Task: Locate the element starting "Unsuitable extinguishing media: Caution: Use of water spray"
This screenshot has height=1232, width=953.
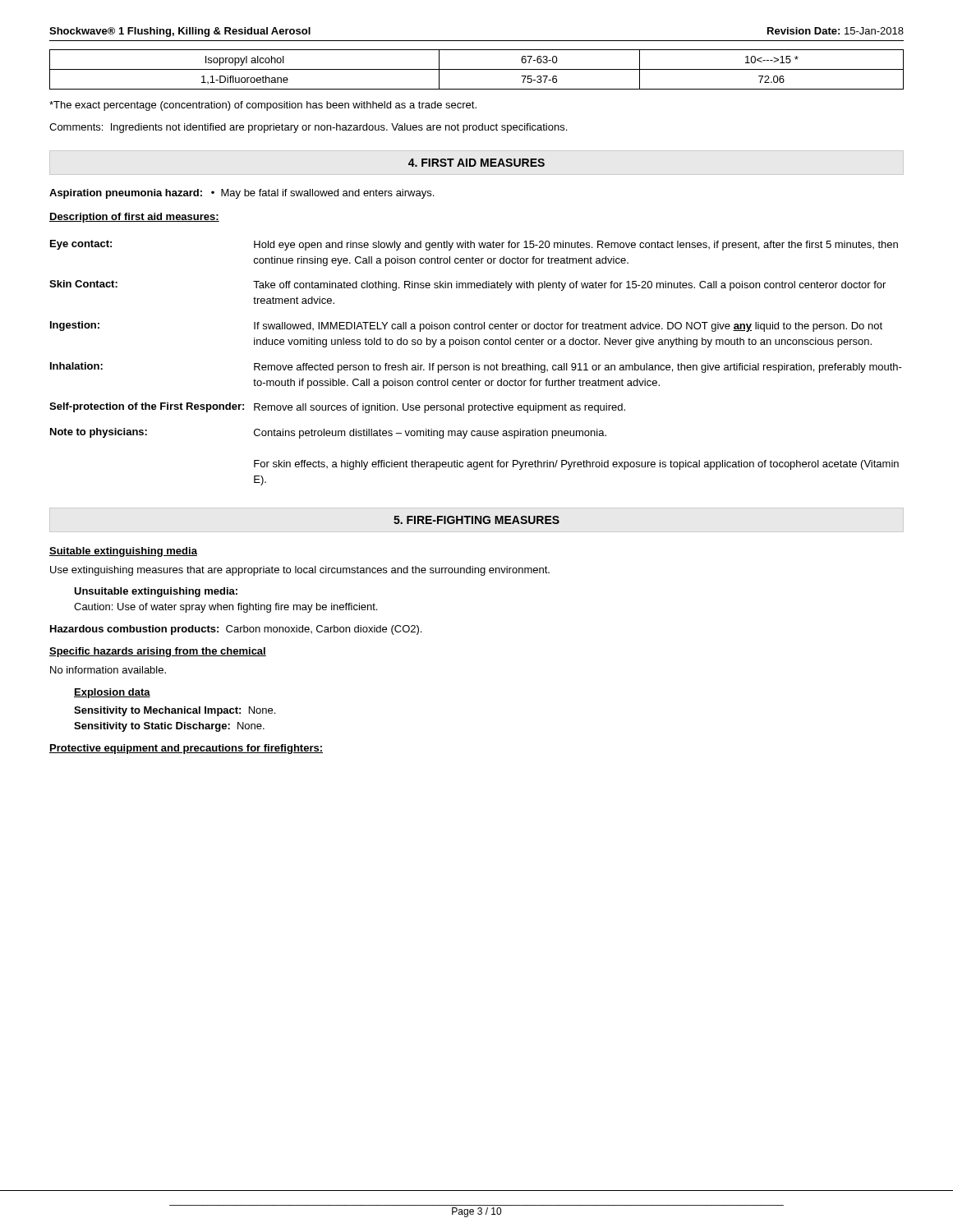Action: (x=226, y=599)
